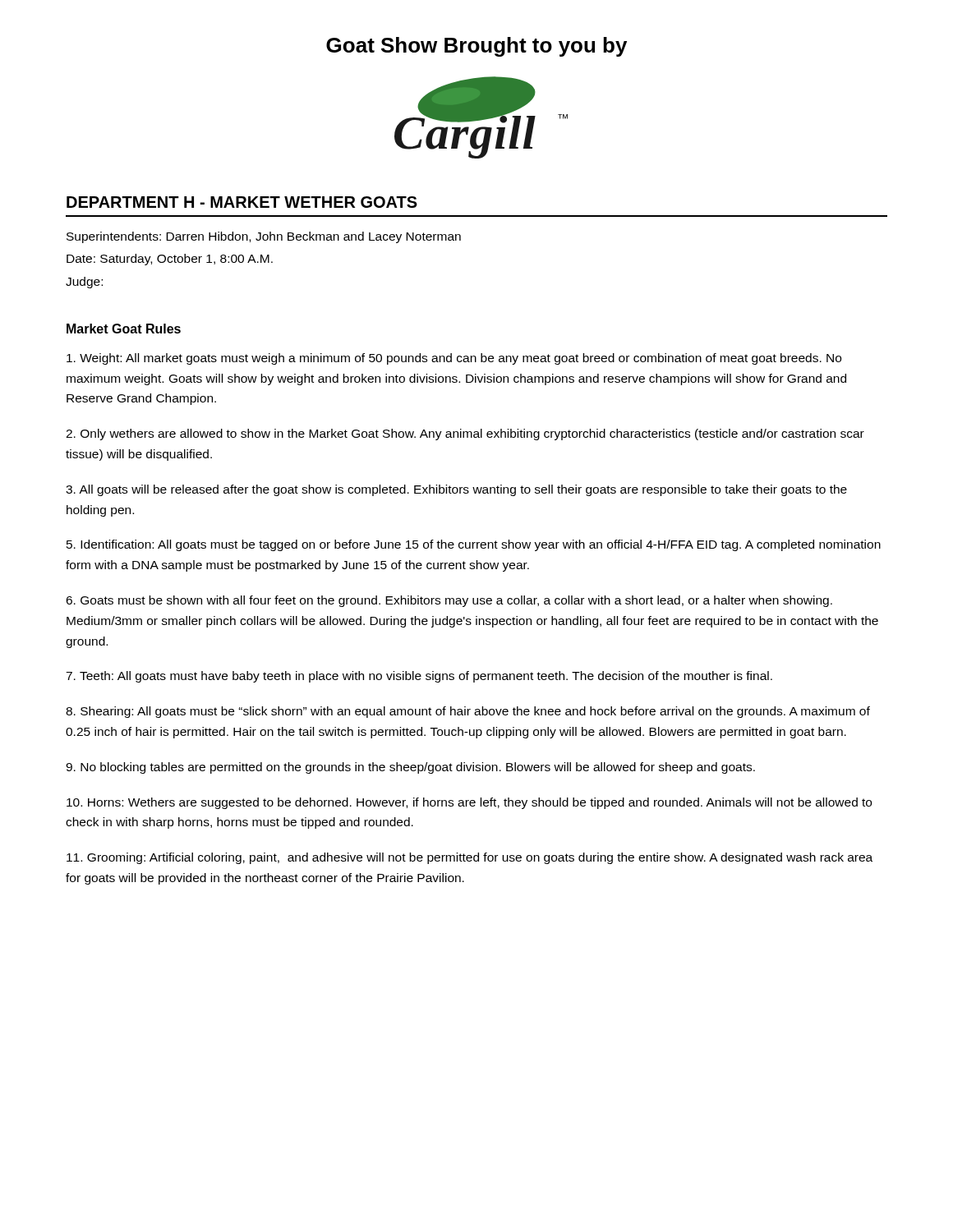
Task: Select the list item that reads "9. No blocking tables are permitted"
Action: tap(411, 766)
